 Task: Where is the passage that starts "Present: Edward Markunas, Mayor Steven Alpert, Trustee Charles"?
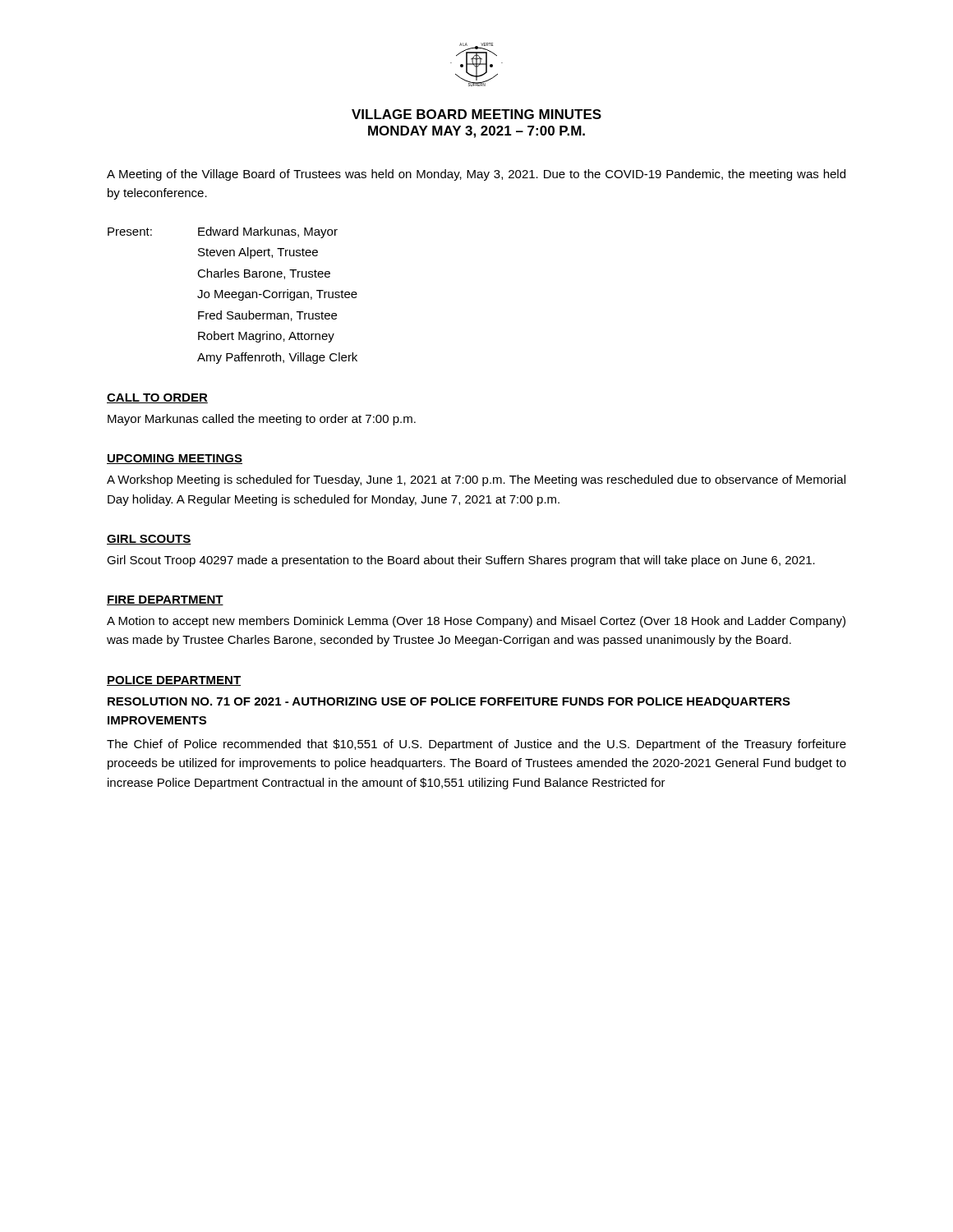click(x=223, y=232)
